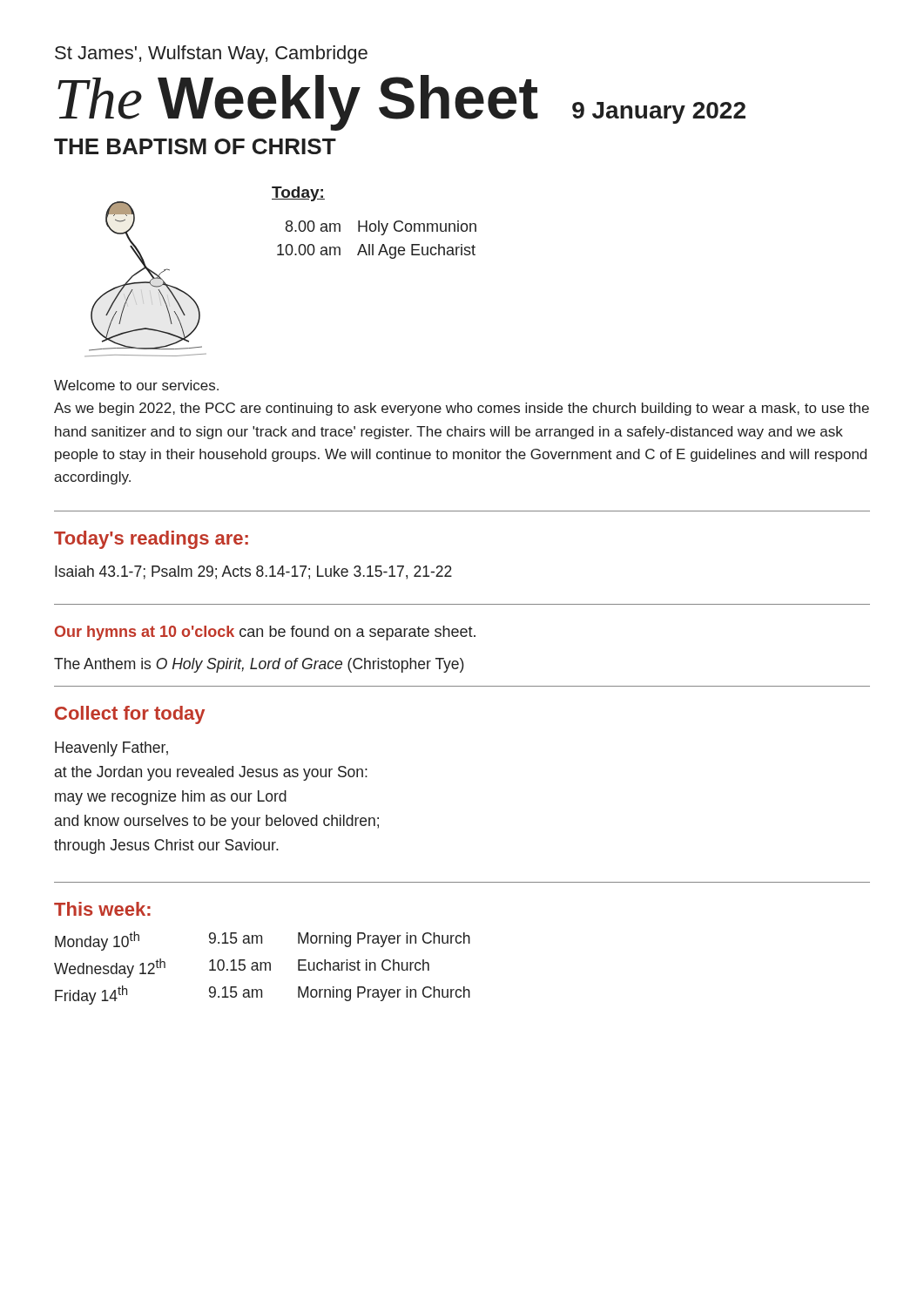This screenshot has width=924, height=1307.
Task: Select the text block with the text "The Anthem is O"
Action: 462,664
